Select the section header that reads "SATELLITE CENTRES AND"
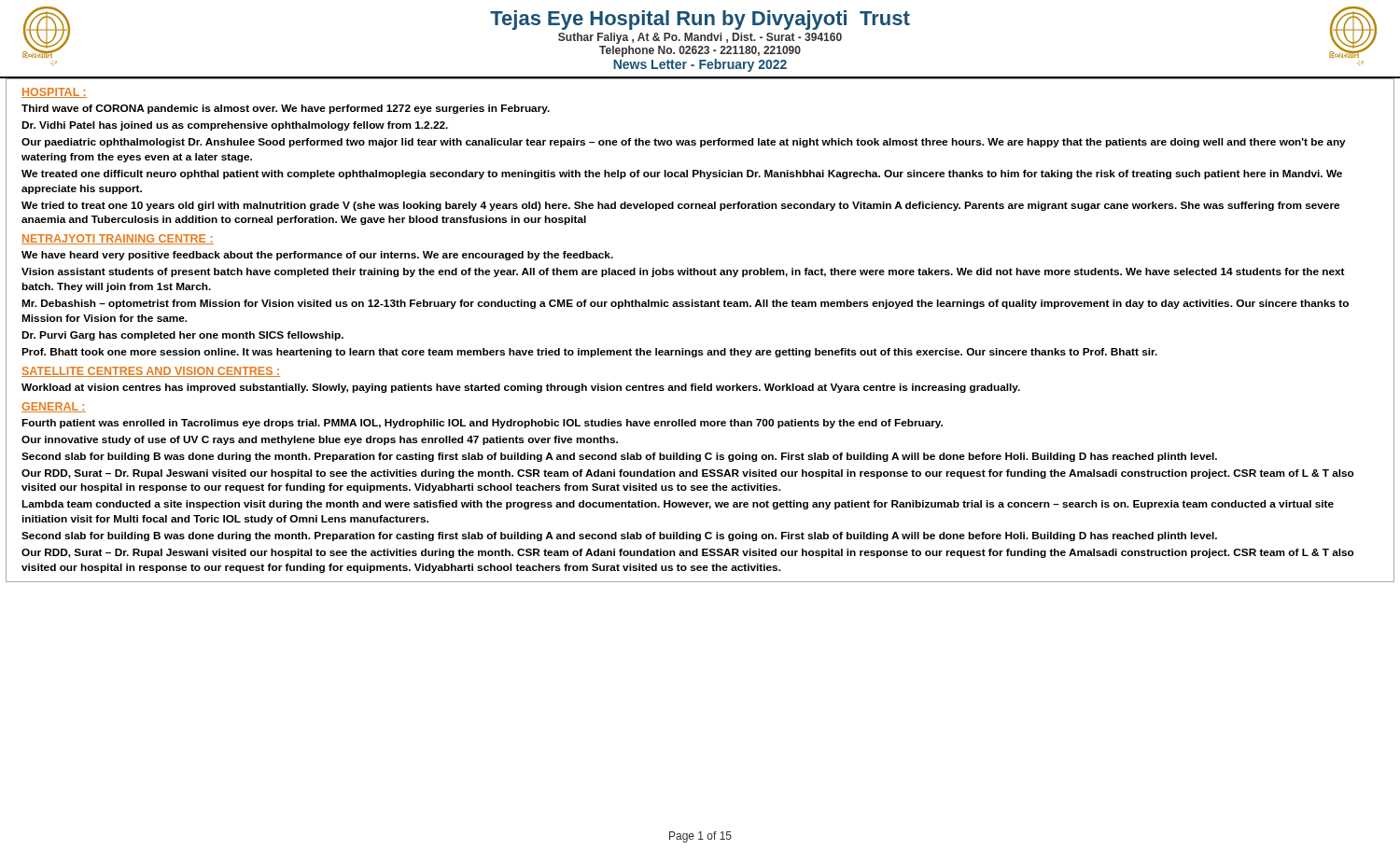The height and width of the screenshot is (850, 1400). [x=151, y=371]
